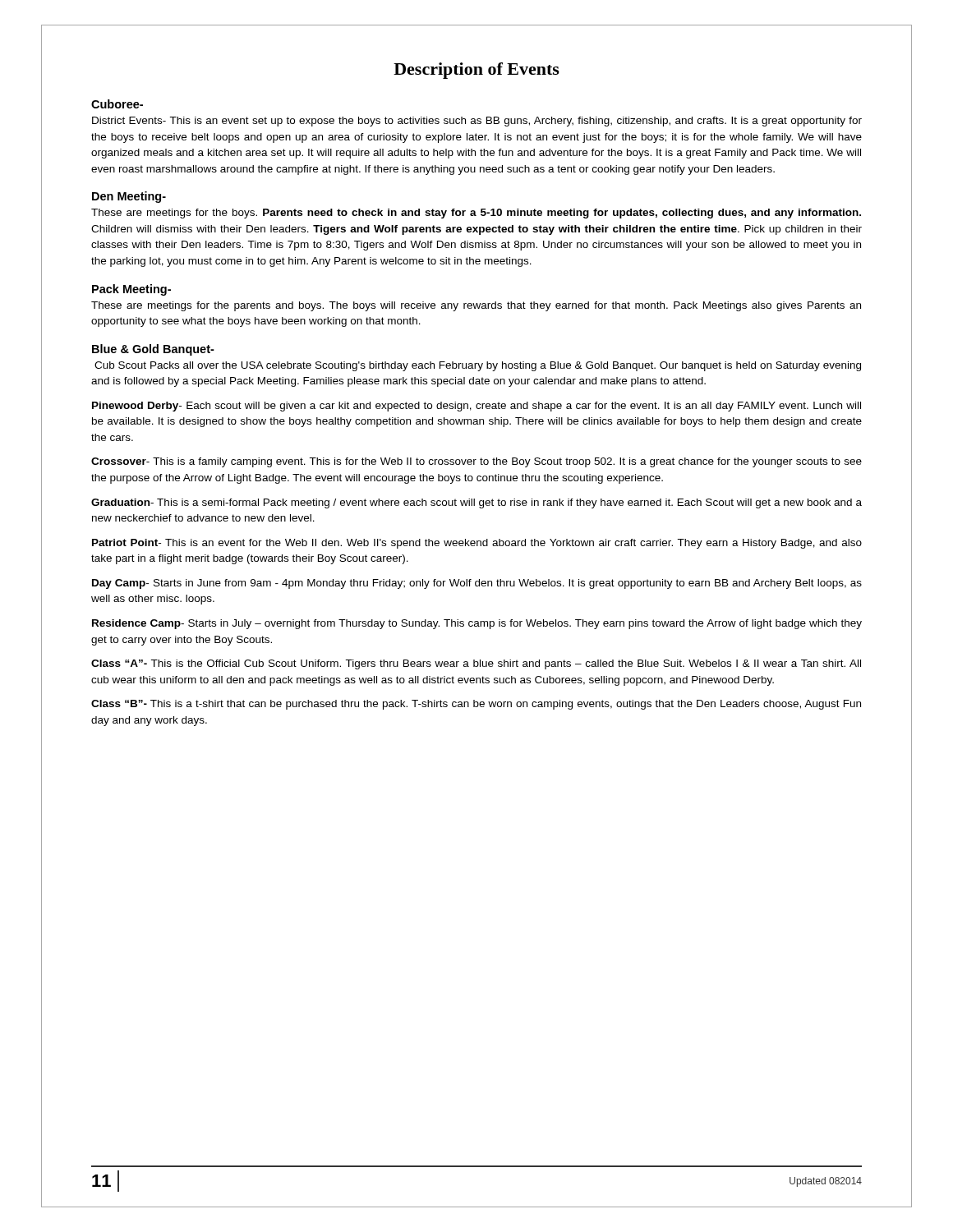Where is the passage that starts "Residence Camp- Starts"?
The image size is (953, 1232).
(x=476, y=631)
